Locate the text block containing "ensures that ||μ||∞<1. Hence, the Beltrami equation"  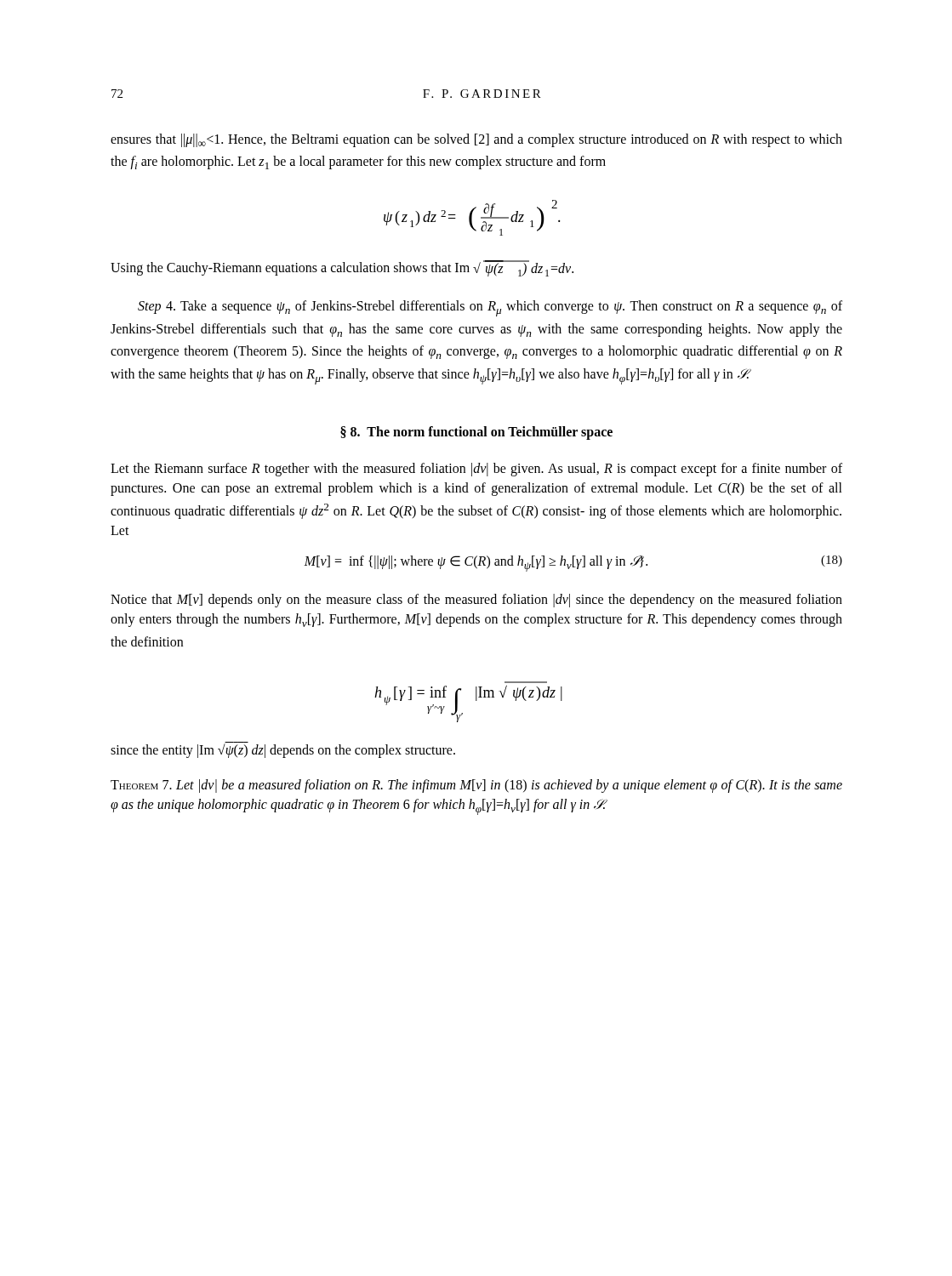point(476,152)
